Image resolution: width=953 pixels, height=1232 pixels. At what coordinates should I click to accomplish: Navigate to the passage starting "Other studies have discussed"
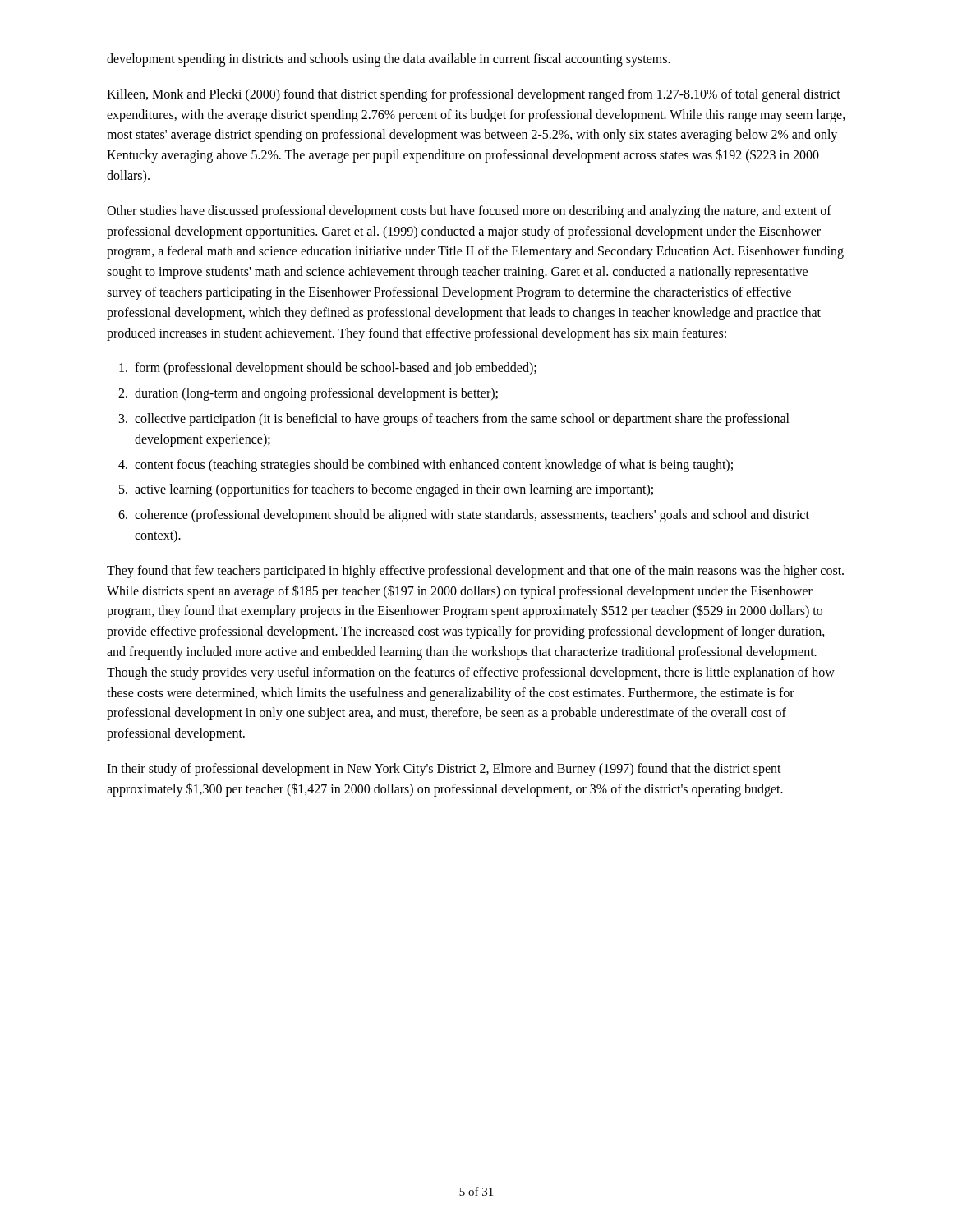(475, 272)
